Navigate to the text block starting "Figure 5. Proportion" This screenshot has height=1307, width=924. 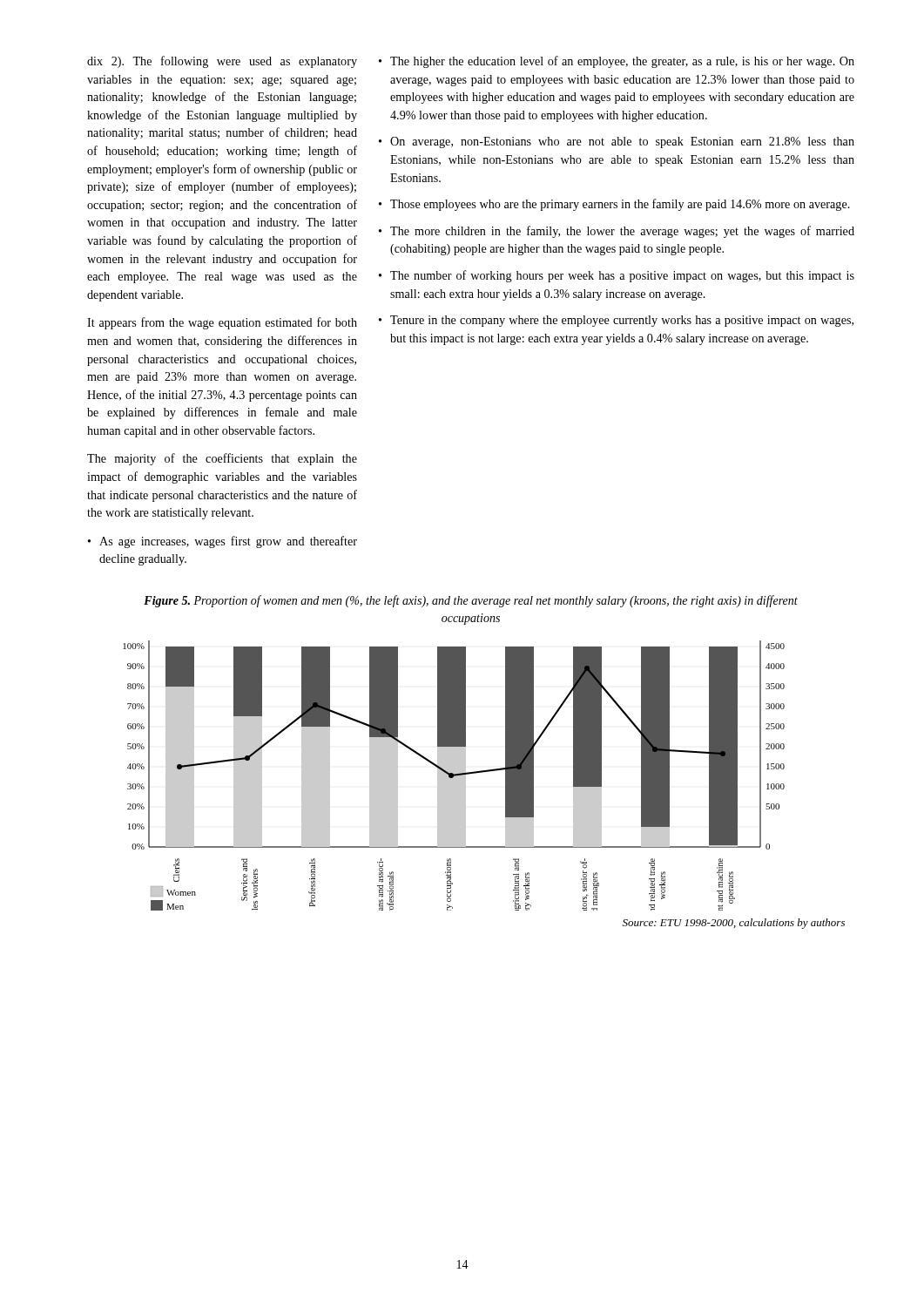(471, 609)
